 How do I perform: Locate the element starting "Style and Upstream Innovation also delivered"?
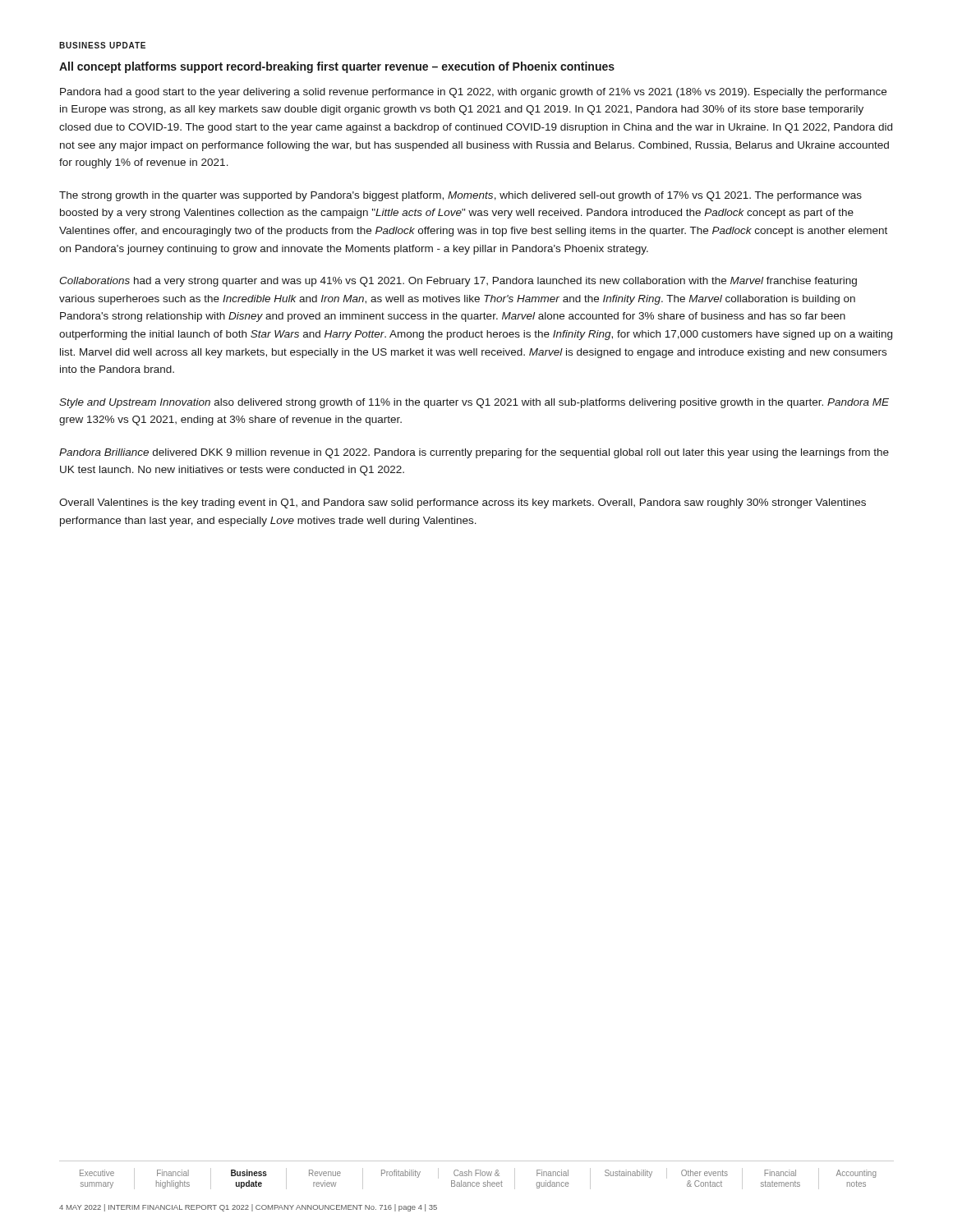pos(474,411)
